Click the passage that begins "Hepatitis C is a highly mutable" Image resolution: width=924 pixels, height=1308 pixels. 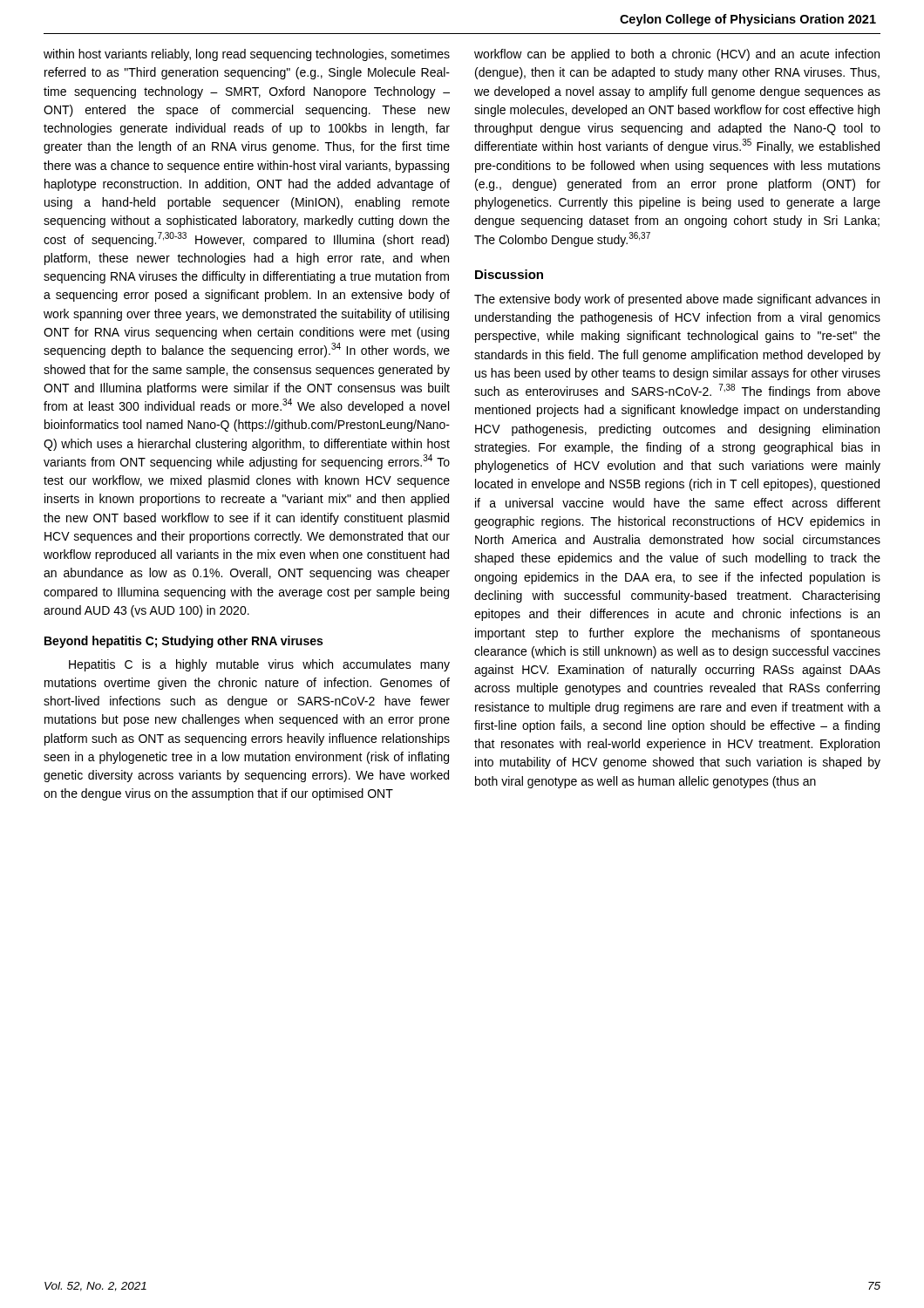tap(247, 729)
